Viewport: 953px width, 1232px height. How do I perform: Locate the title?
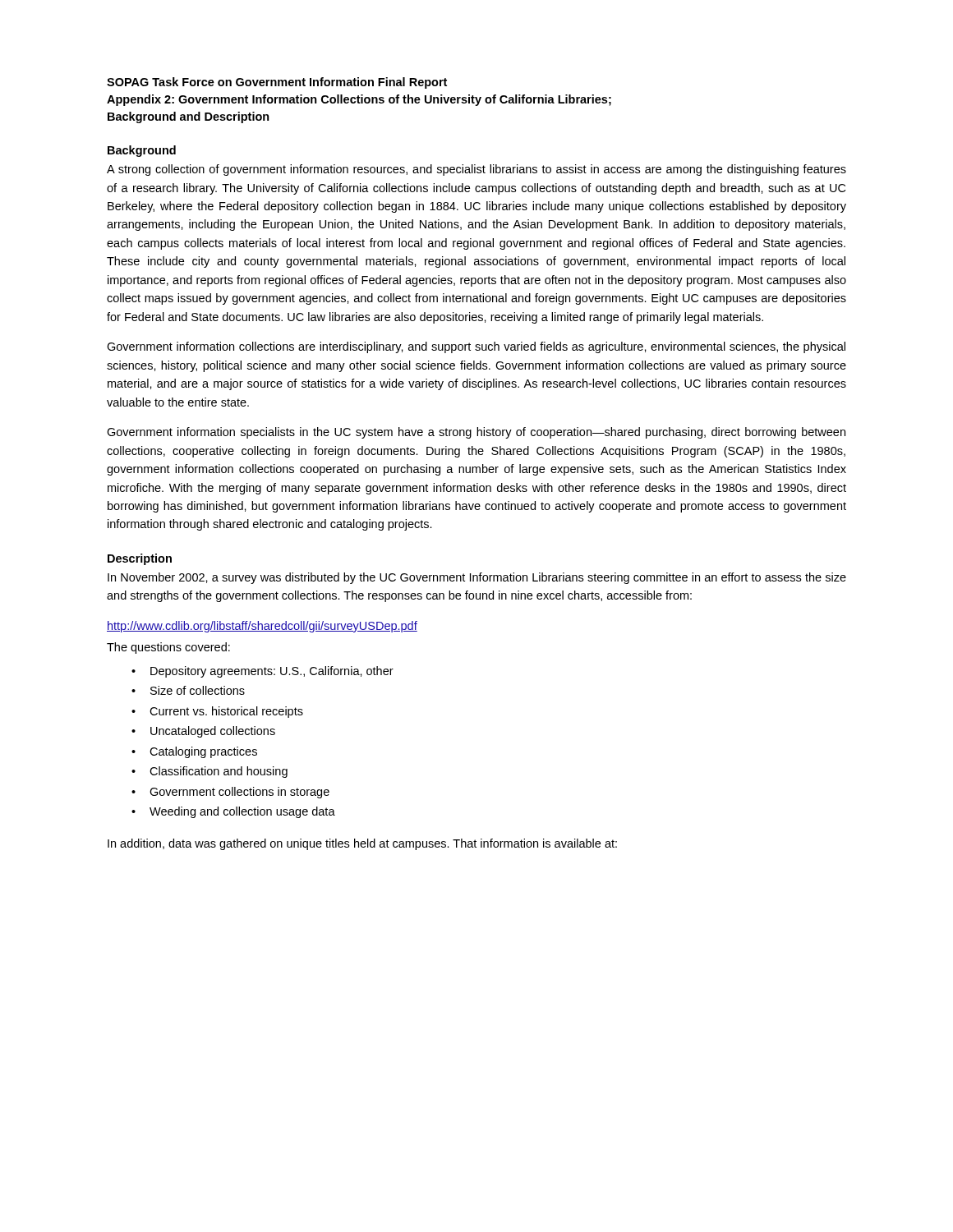pos(359,99)
